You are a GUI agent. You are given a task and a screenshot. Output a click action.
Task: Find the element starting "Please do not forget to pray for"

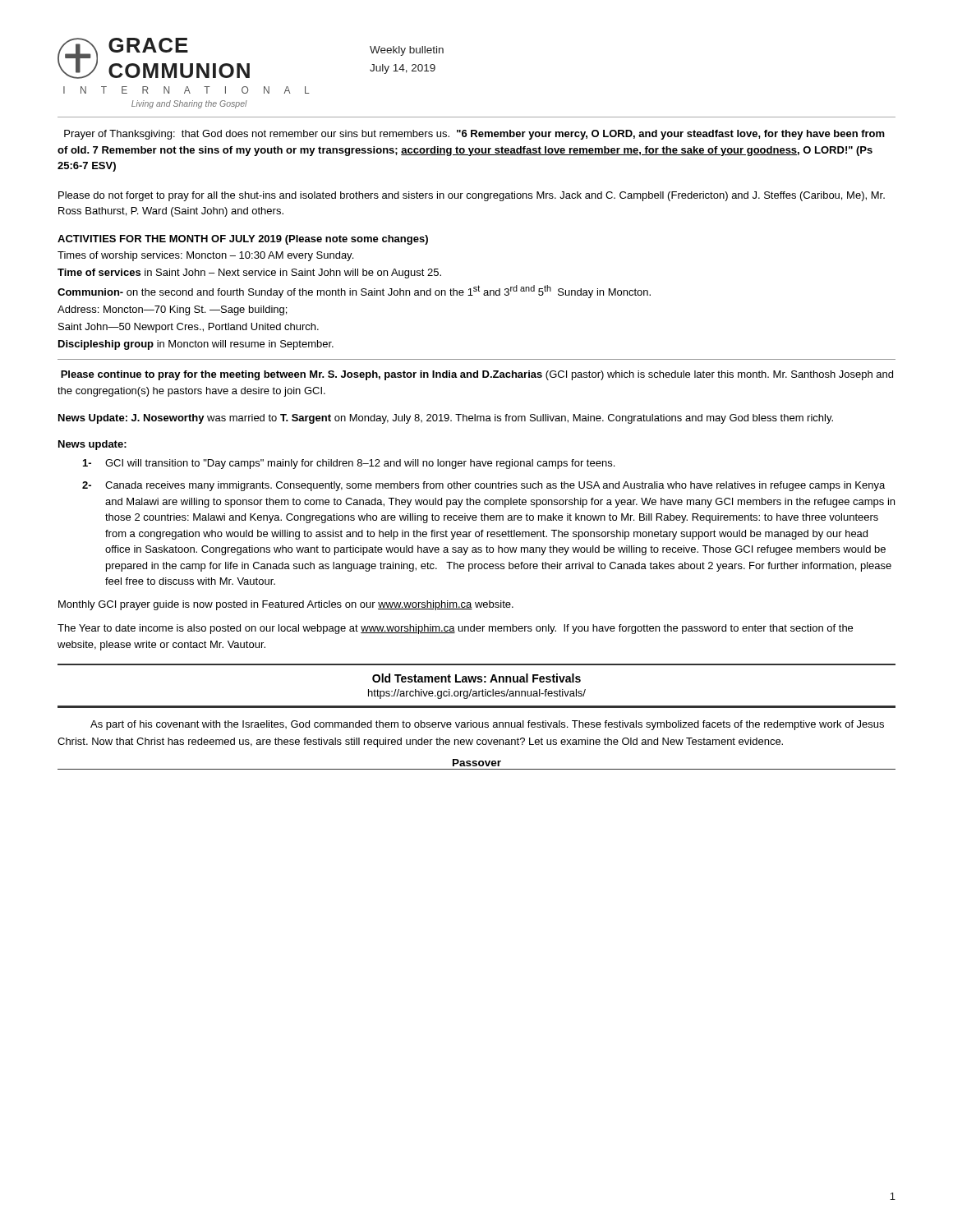point(471,203)
